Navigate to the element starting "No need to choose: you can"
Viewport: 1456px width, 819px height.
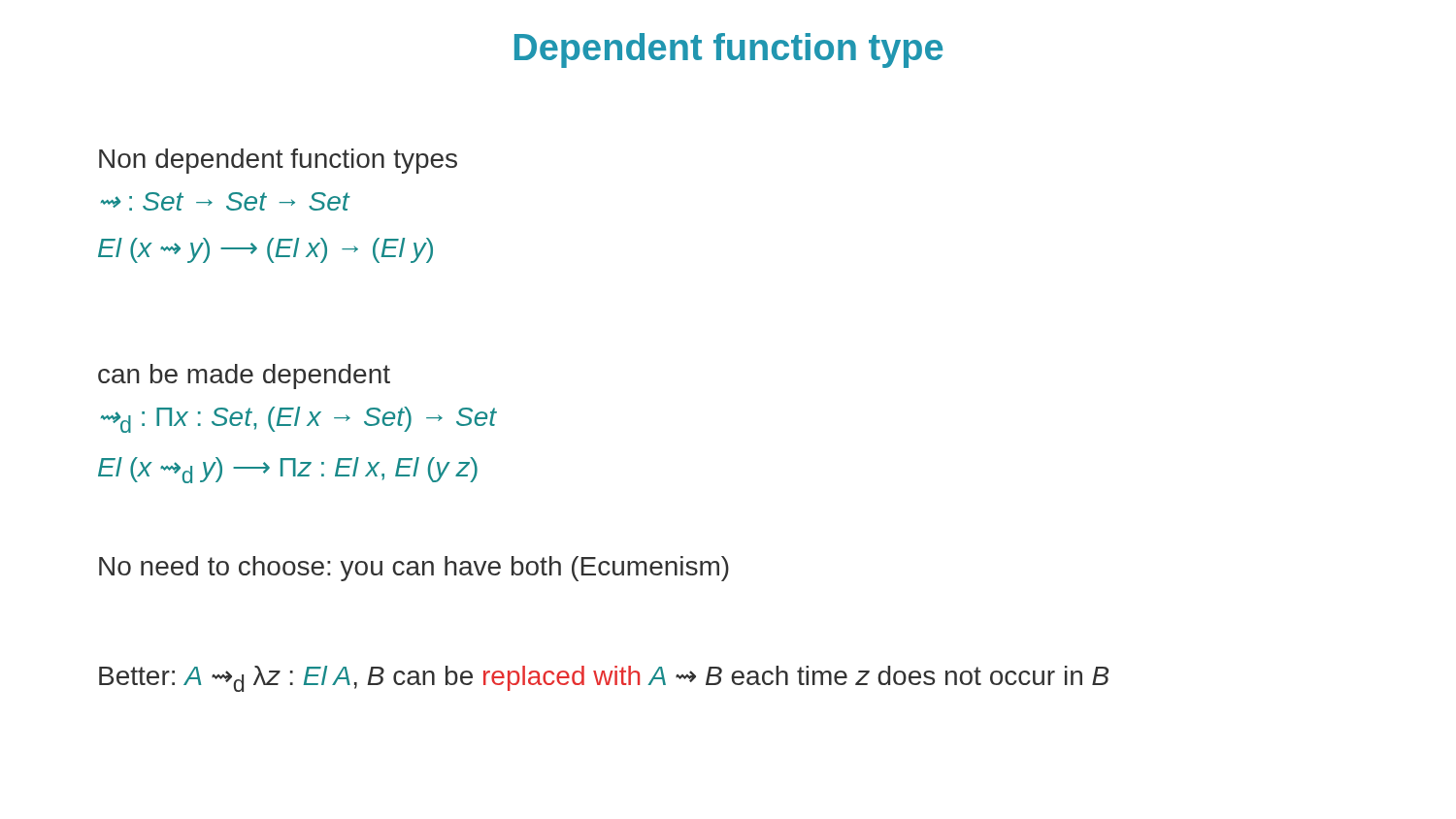coord(414,567)
